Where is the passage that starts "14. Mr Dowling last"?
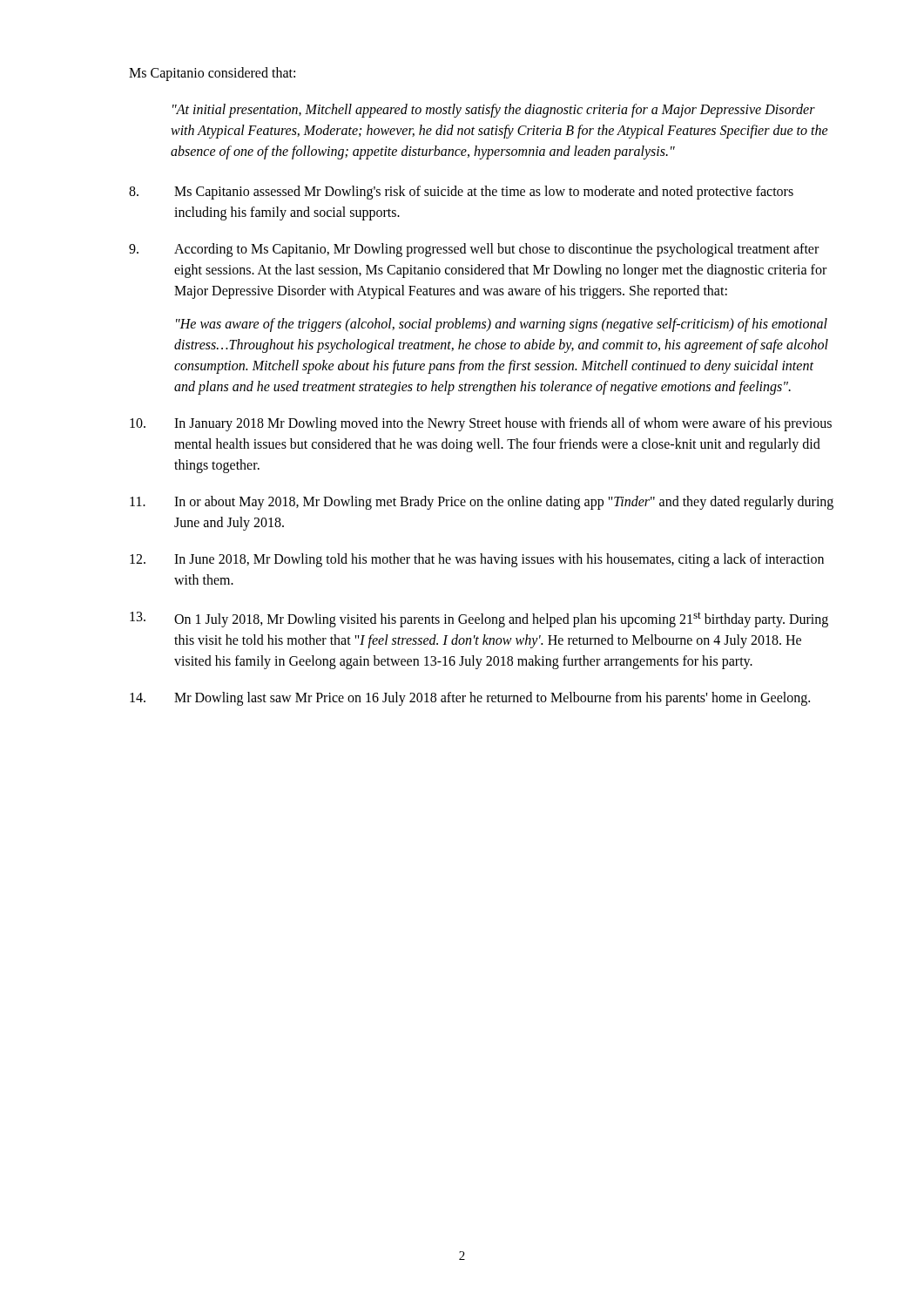 pyautogui.click(x=483, y=698)
